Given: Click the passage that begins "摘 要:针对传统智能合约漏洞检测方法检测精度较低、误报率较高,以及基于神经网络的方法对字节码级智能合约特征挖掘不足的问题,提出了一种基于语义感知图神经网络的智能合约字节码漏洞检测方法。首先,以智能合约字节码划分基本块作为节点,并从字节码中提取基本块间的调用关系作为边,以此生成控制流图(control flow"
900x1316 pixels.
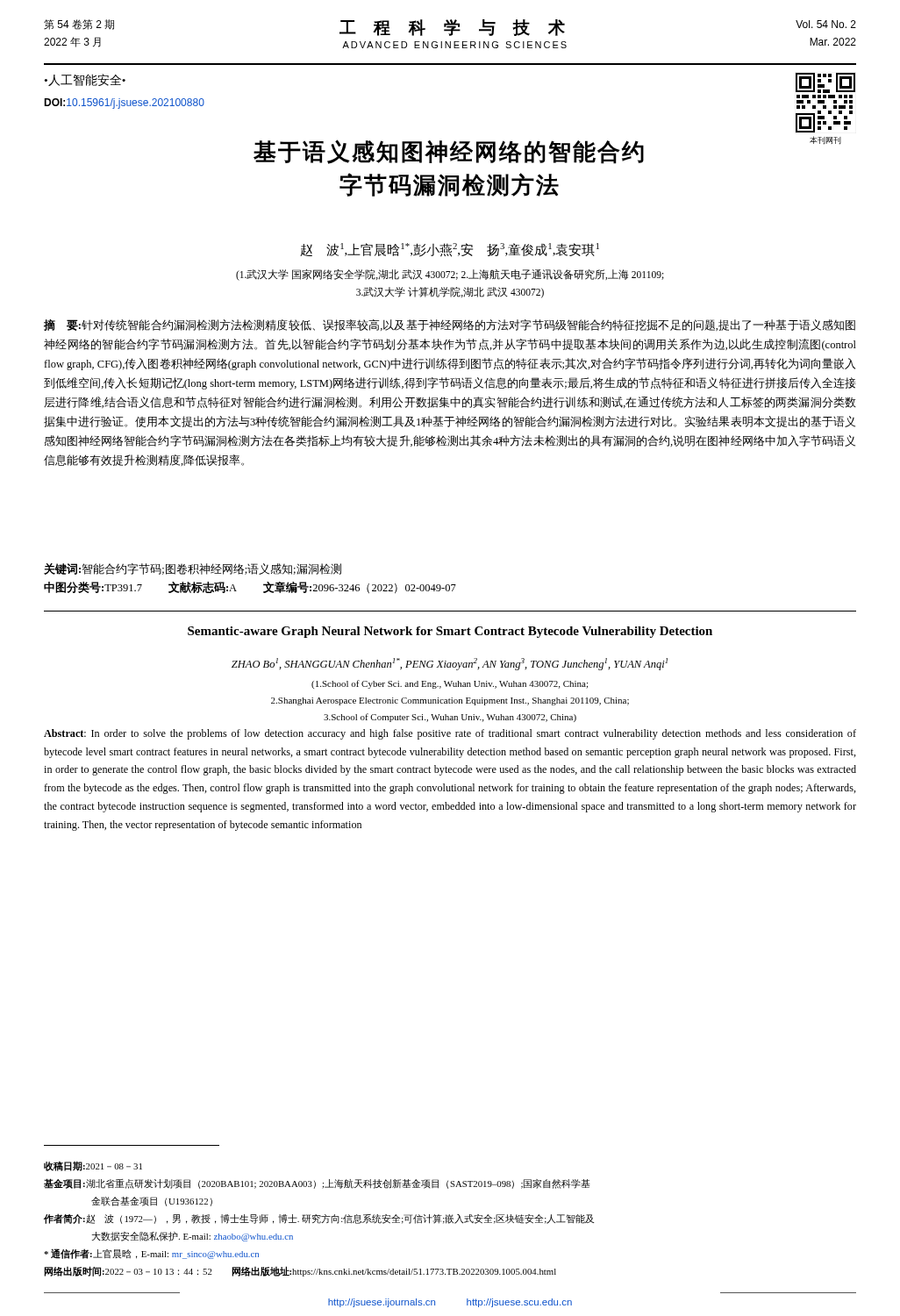Looking at the screenshot, I should pyautogui.click(x=450, y=393).
